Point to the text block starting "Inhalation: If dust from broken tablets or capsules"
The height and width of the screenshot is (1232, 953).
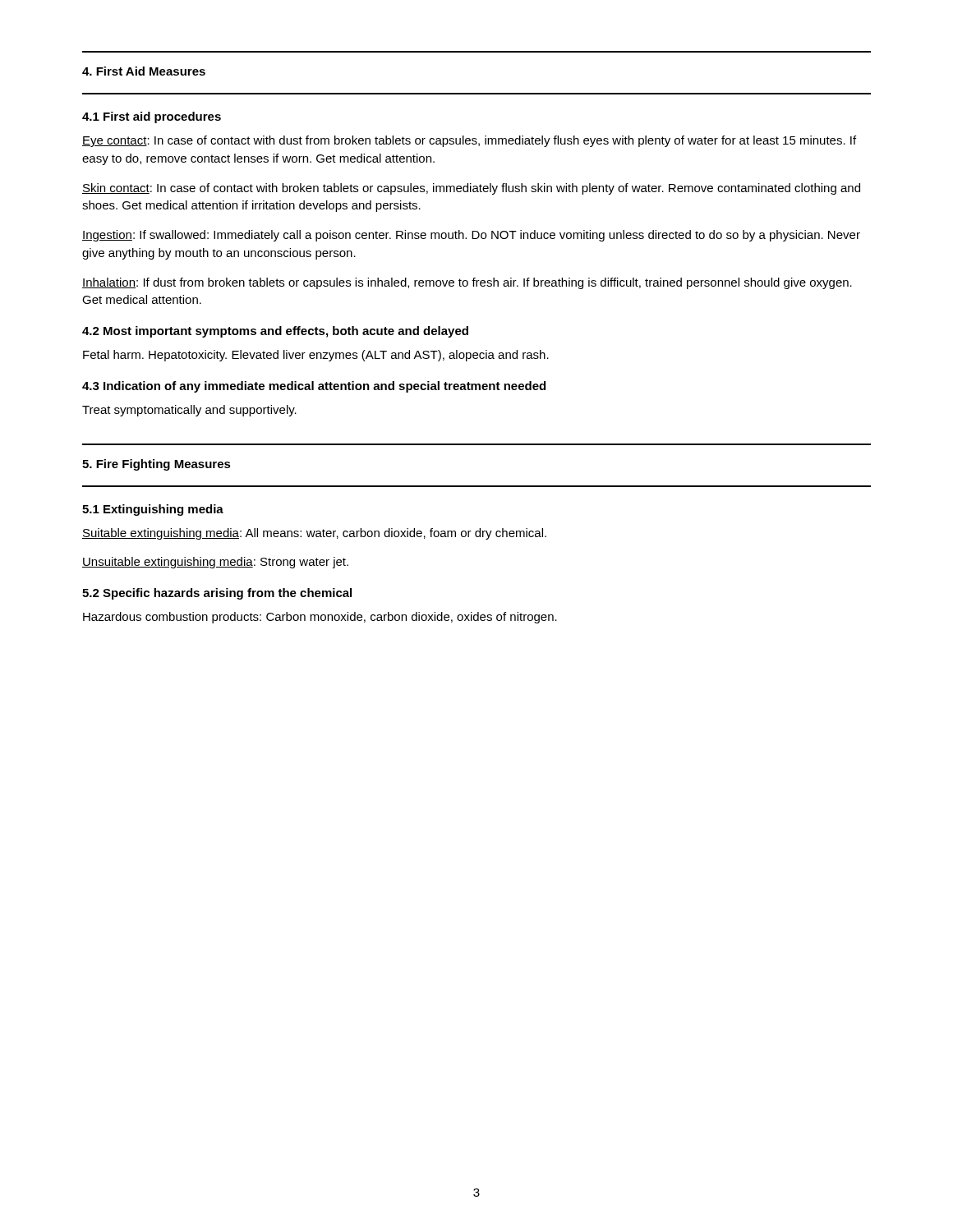pyautogui.click(x=467, y=291)
